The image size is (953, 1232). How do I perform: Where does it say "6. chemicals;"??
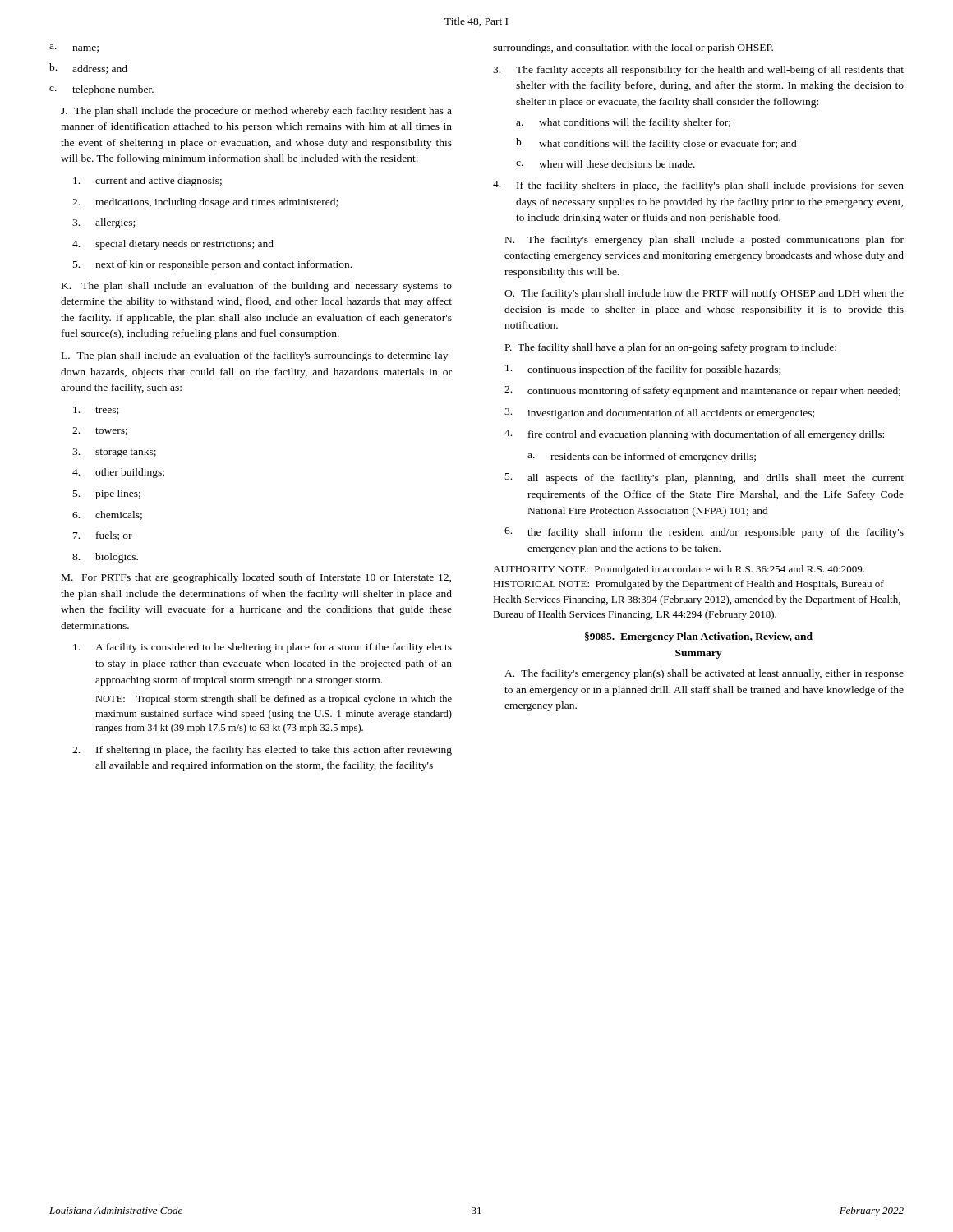click(x=107, y=515)
